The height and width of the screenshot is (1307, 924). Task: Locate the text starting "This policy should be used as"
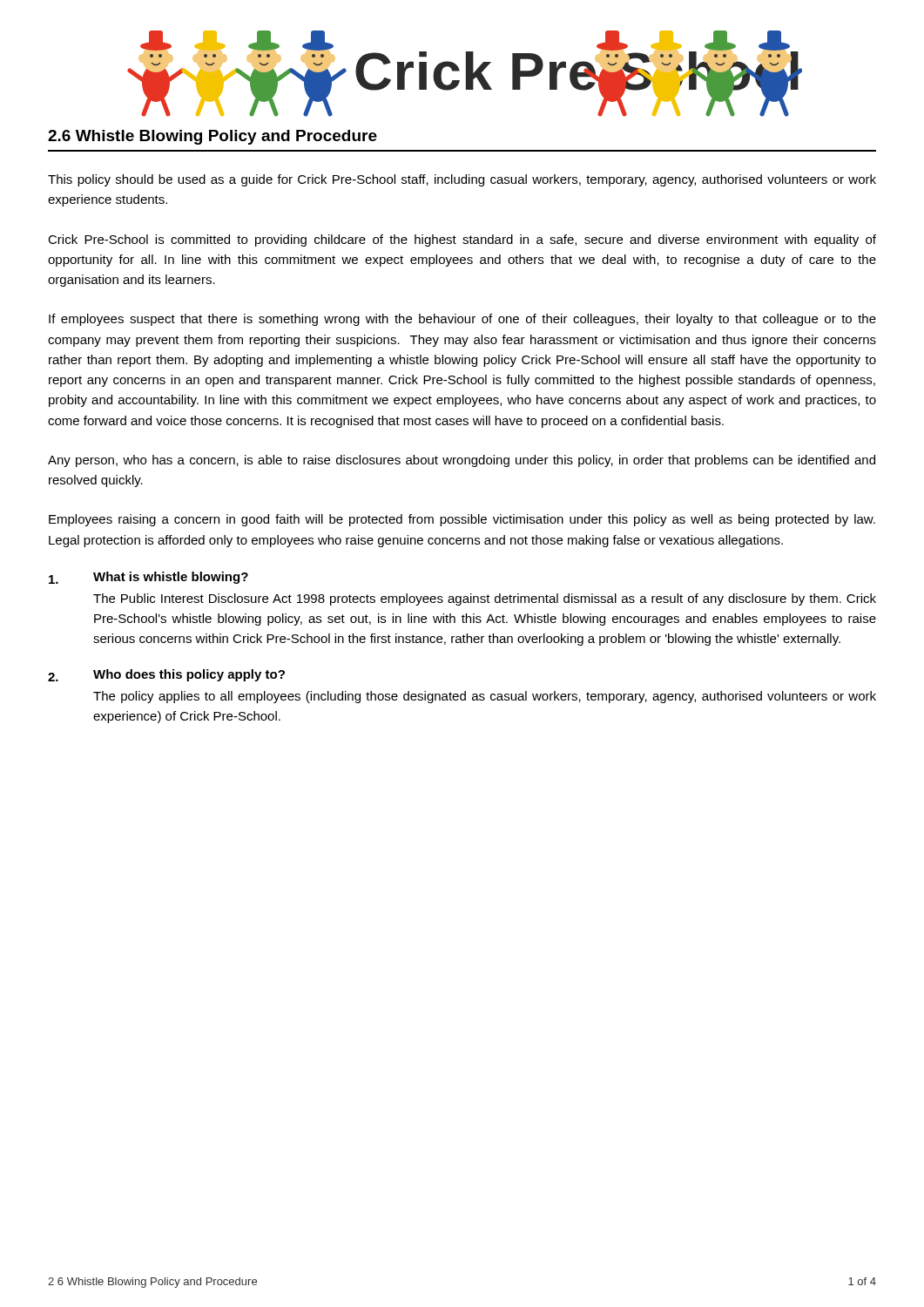click(x=462, y=189)
